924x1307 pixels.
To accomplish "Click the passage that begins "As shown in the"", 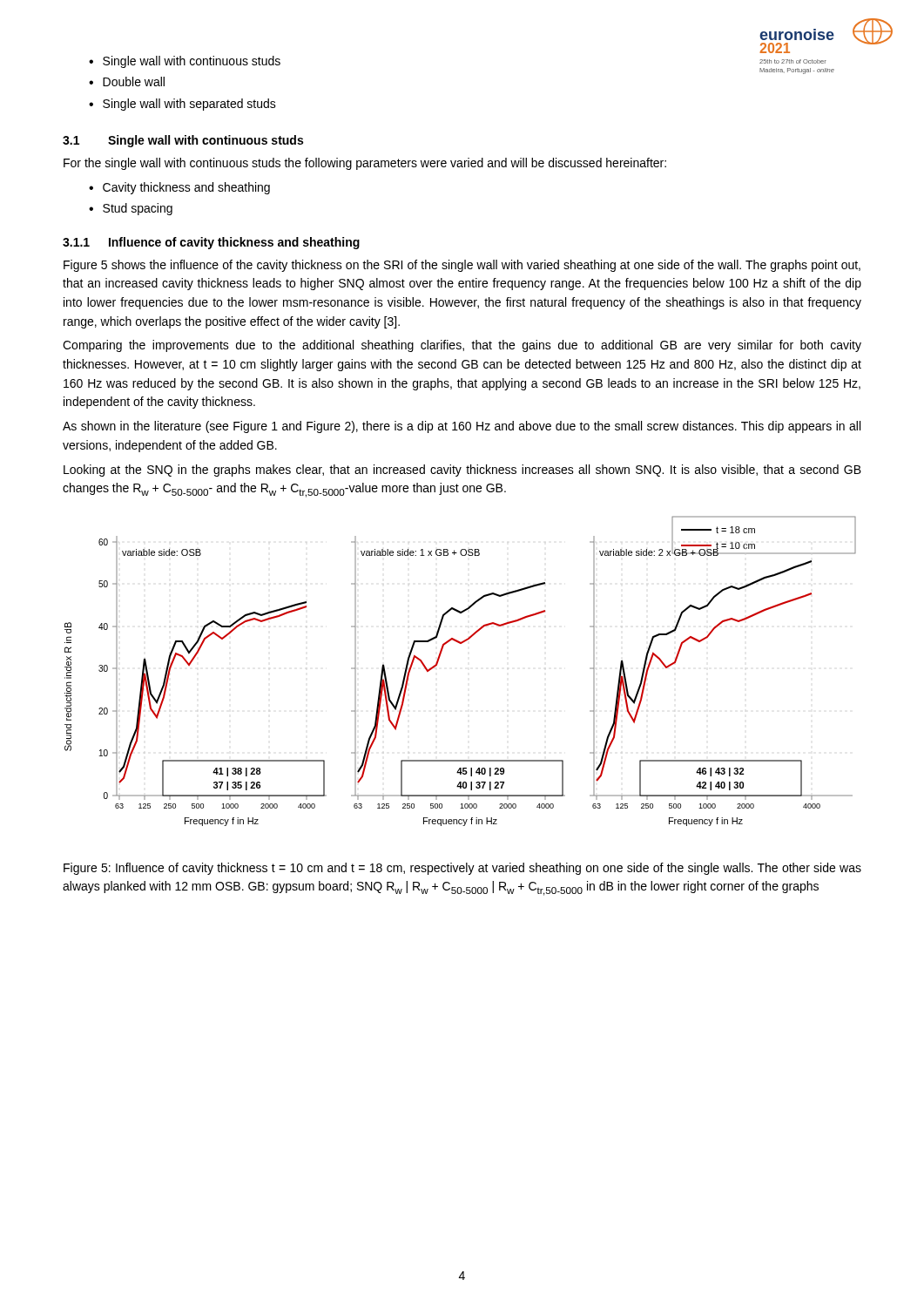I will coord(462,436).
